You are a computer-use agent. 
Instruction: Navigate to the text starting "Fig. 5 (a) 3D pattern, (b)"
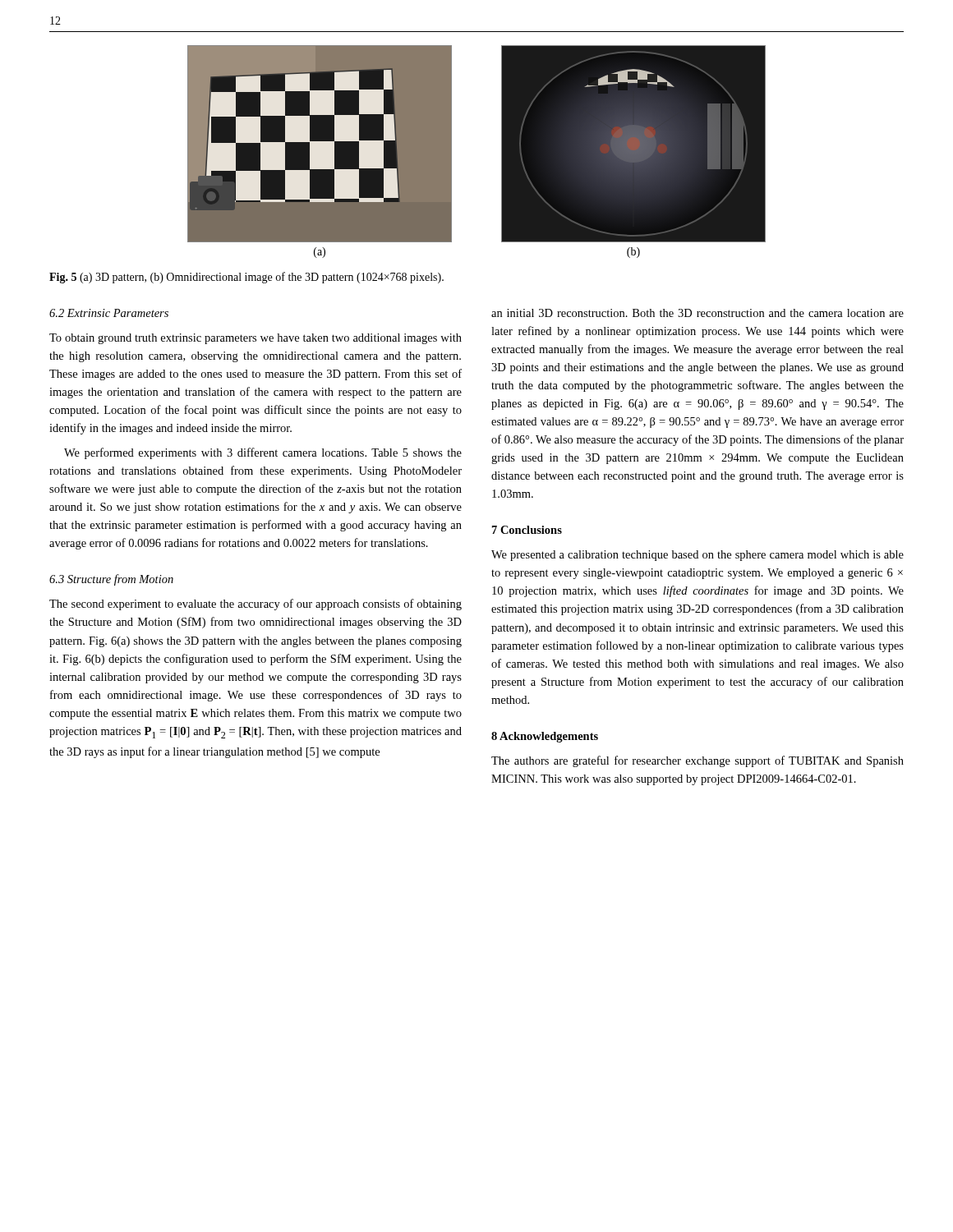coord(247,277)
